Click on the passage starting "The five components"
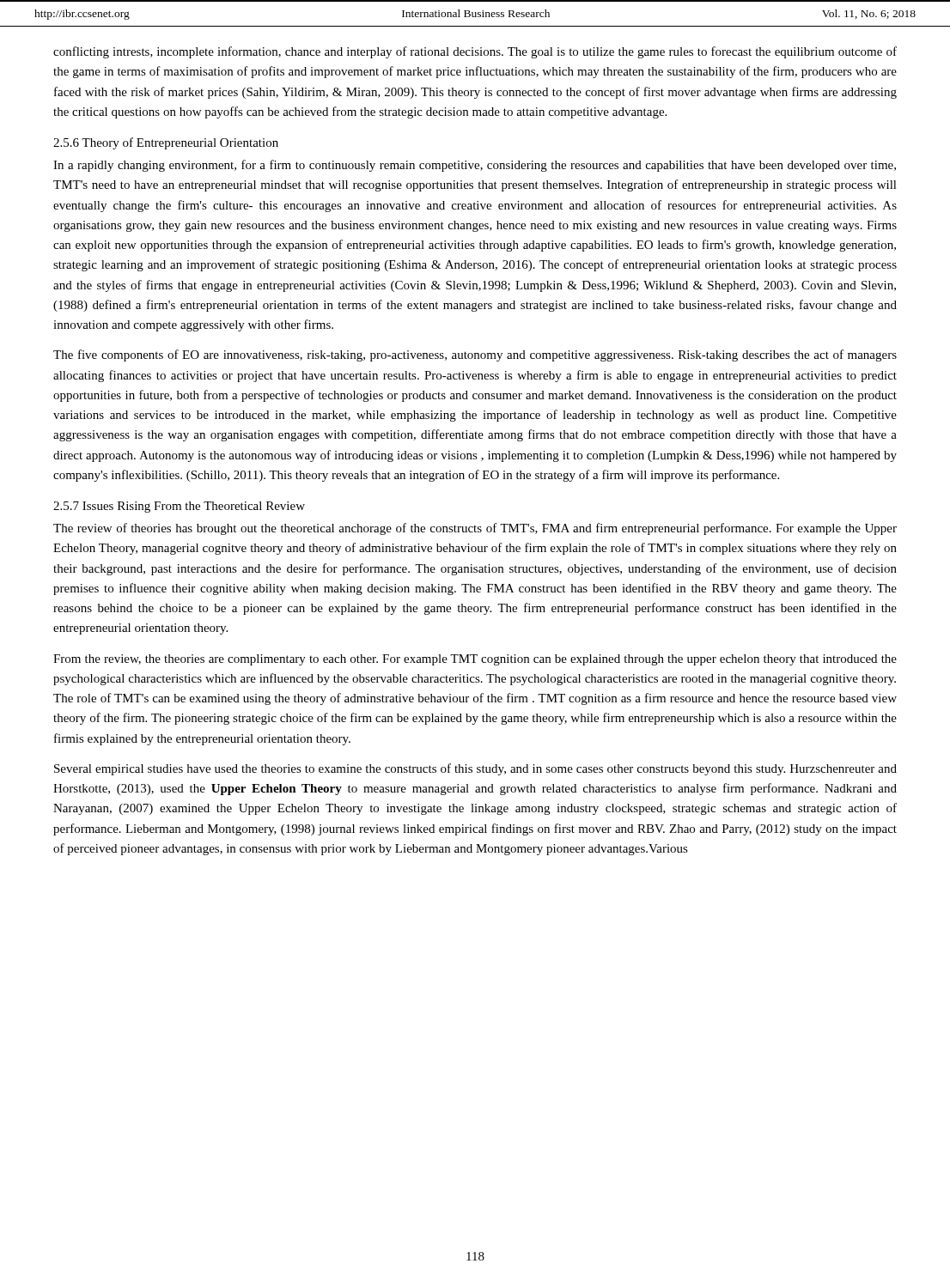The width and height of the screenshot is (950, 1288). 475,415
